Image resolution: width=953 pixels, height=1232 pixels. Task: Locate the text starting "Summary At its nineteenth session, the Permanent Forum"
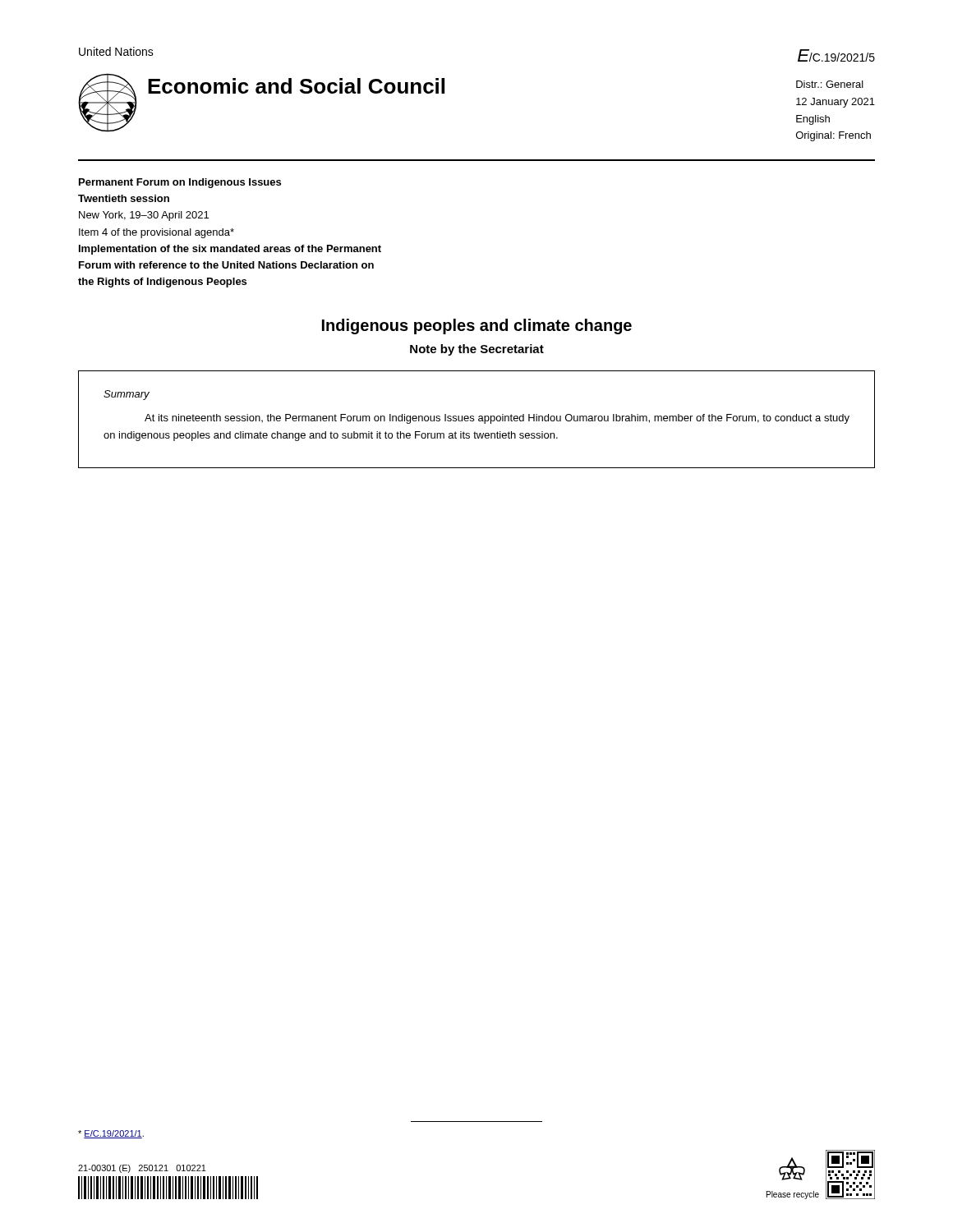(476, 416)
